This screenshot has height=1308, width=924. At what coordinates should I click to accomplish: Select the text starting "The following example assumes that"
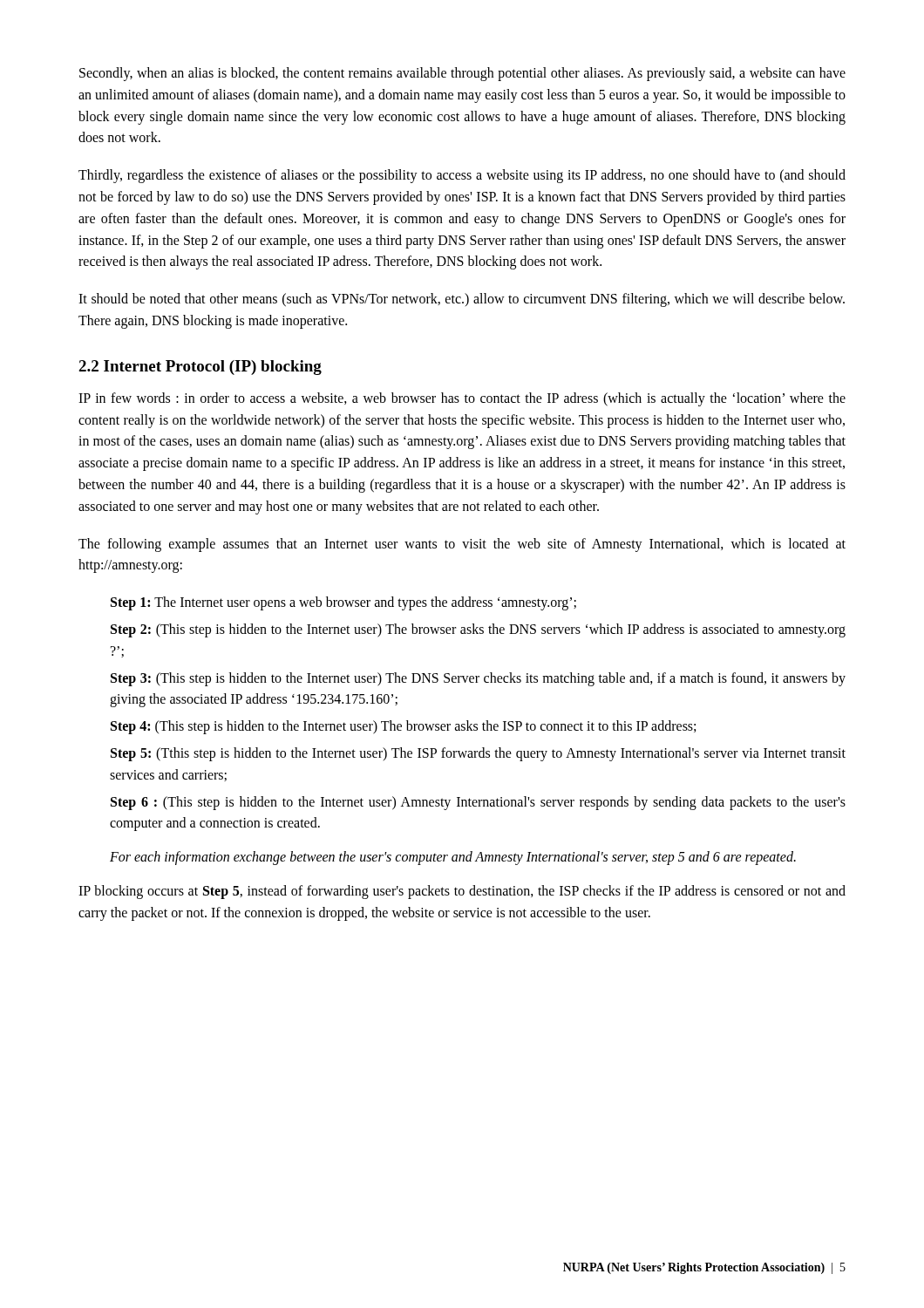click(462, 554)
